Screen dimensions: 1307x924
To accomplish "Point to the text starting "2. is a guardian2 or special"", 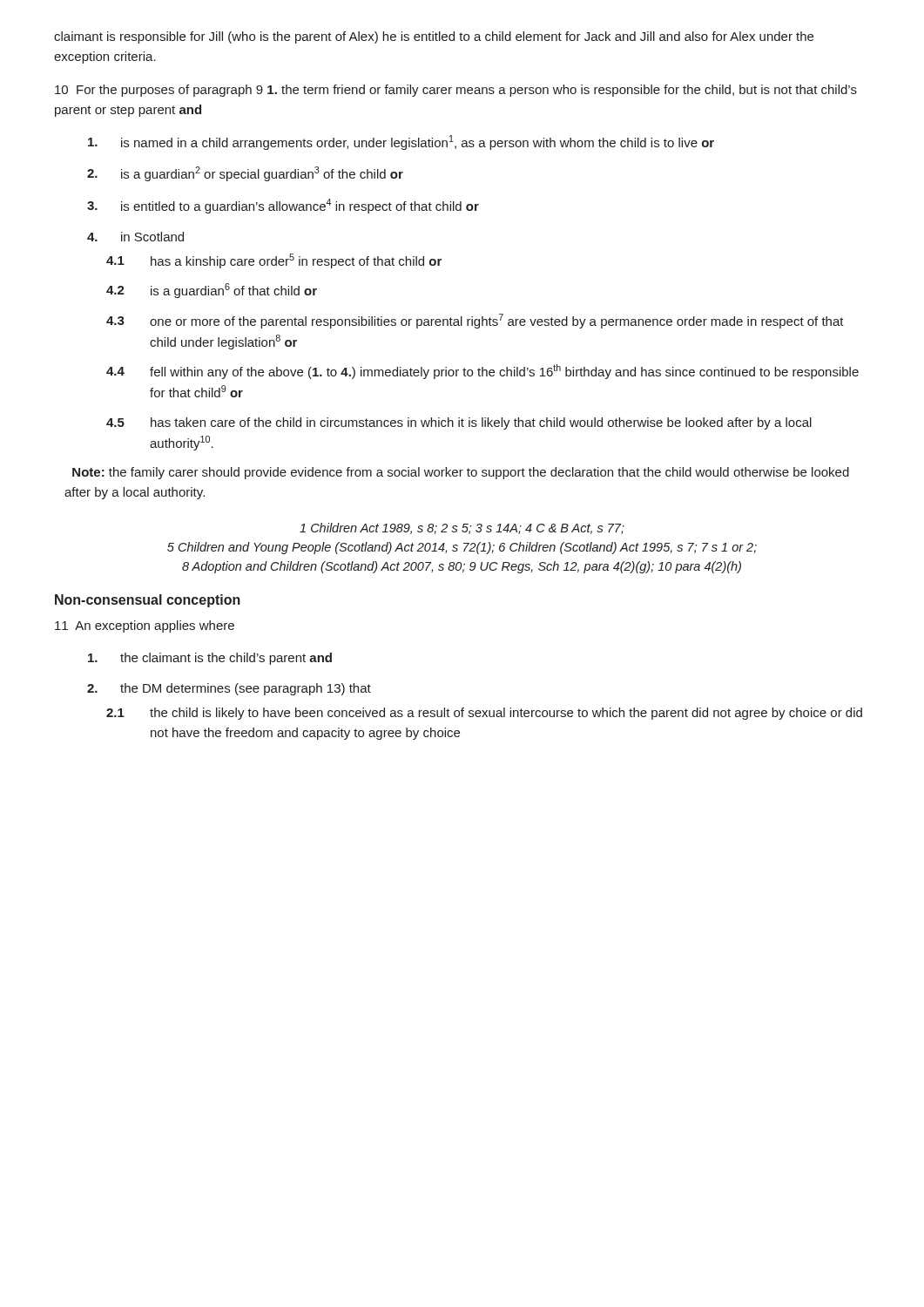I will click(x=245, y=174).
